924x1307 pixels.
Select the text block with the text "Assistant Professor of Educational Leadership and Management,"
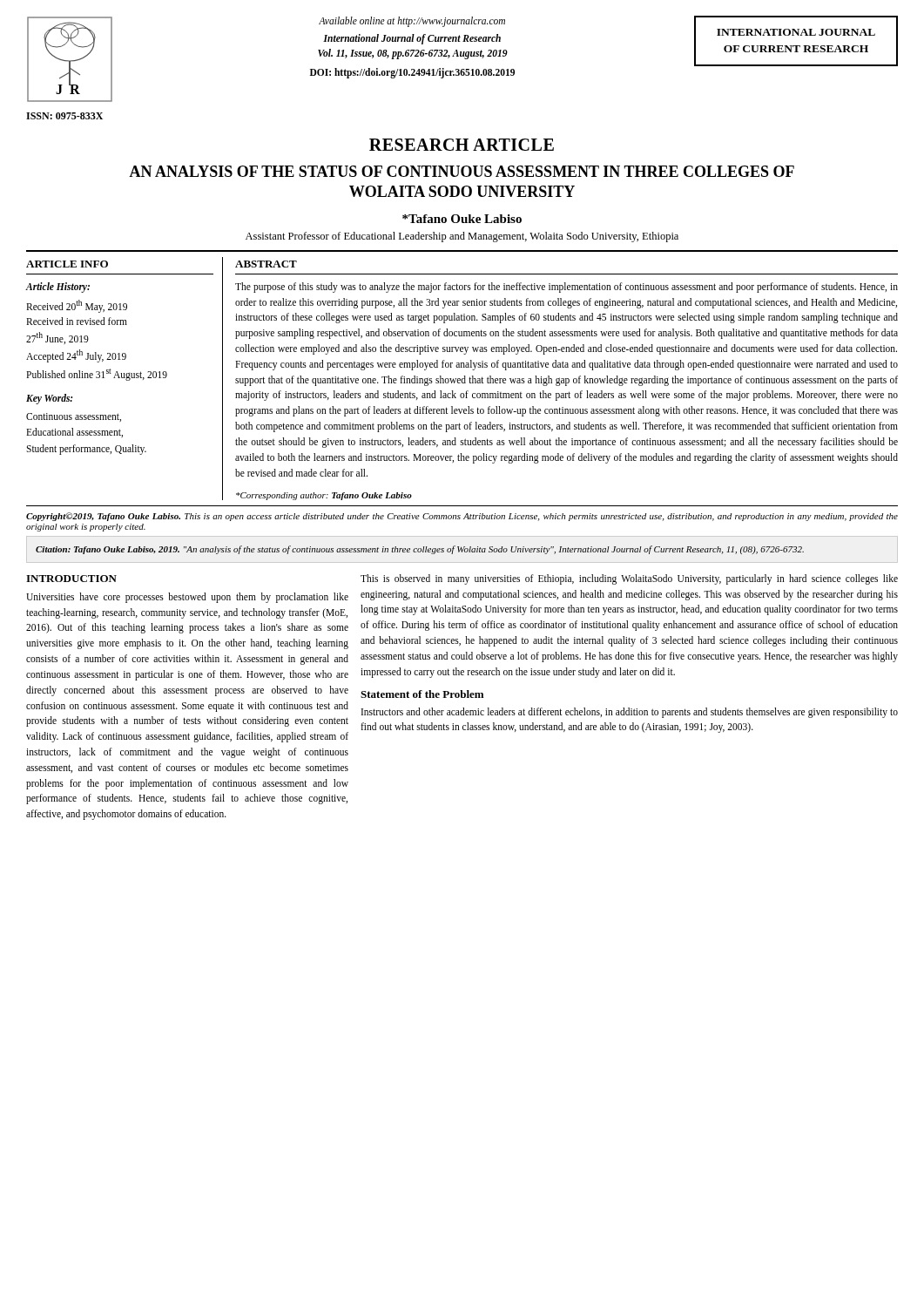click(x=462, y=236)
